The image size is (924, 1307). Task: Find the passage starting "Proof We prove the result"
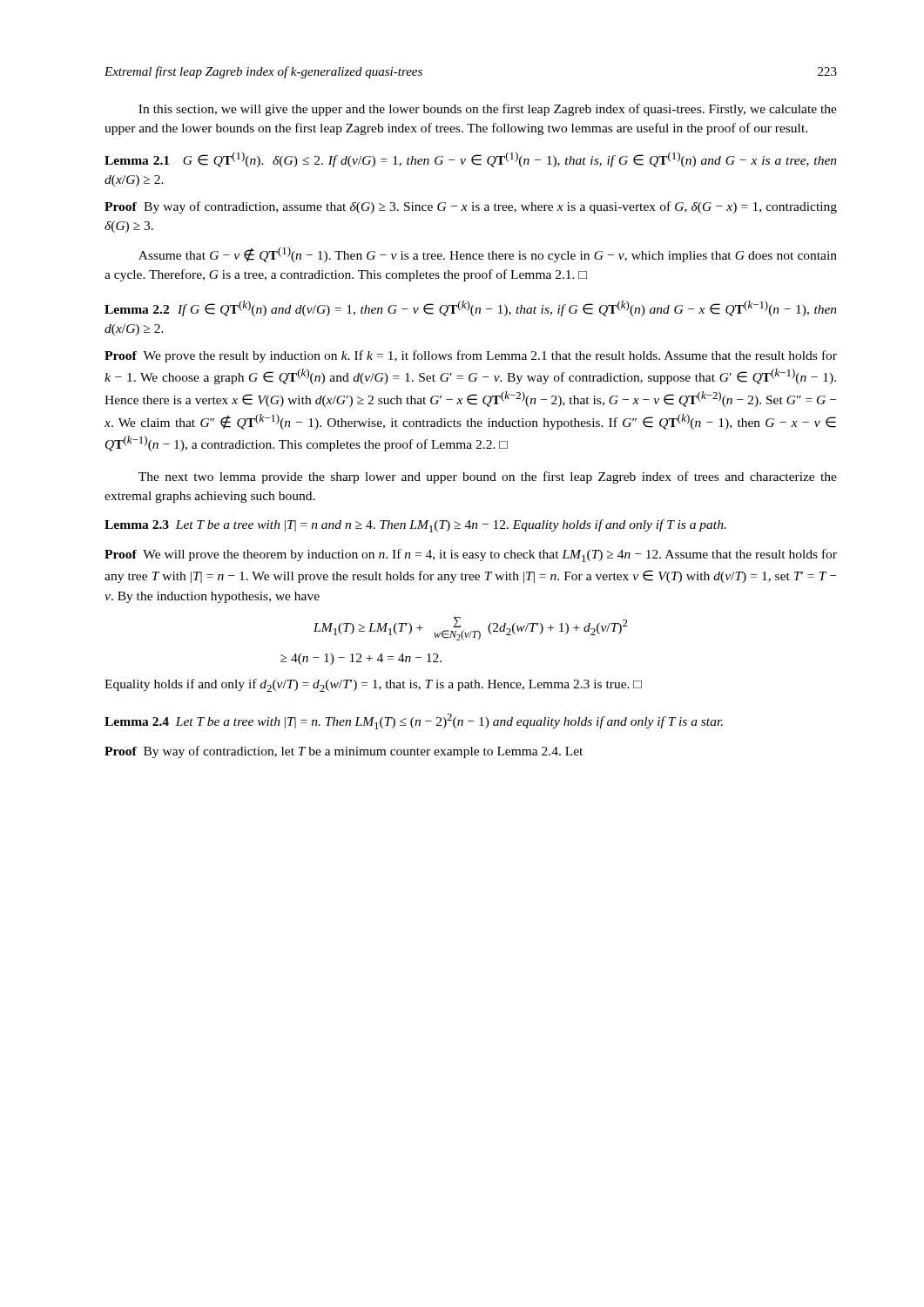471,400
